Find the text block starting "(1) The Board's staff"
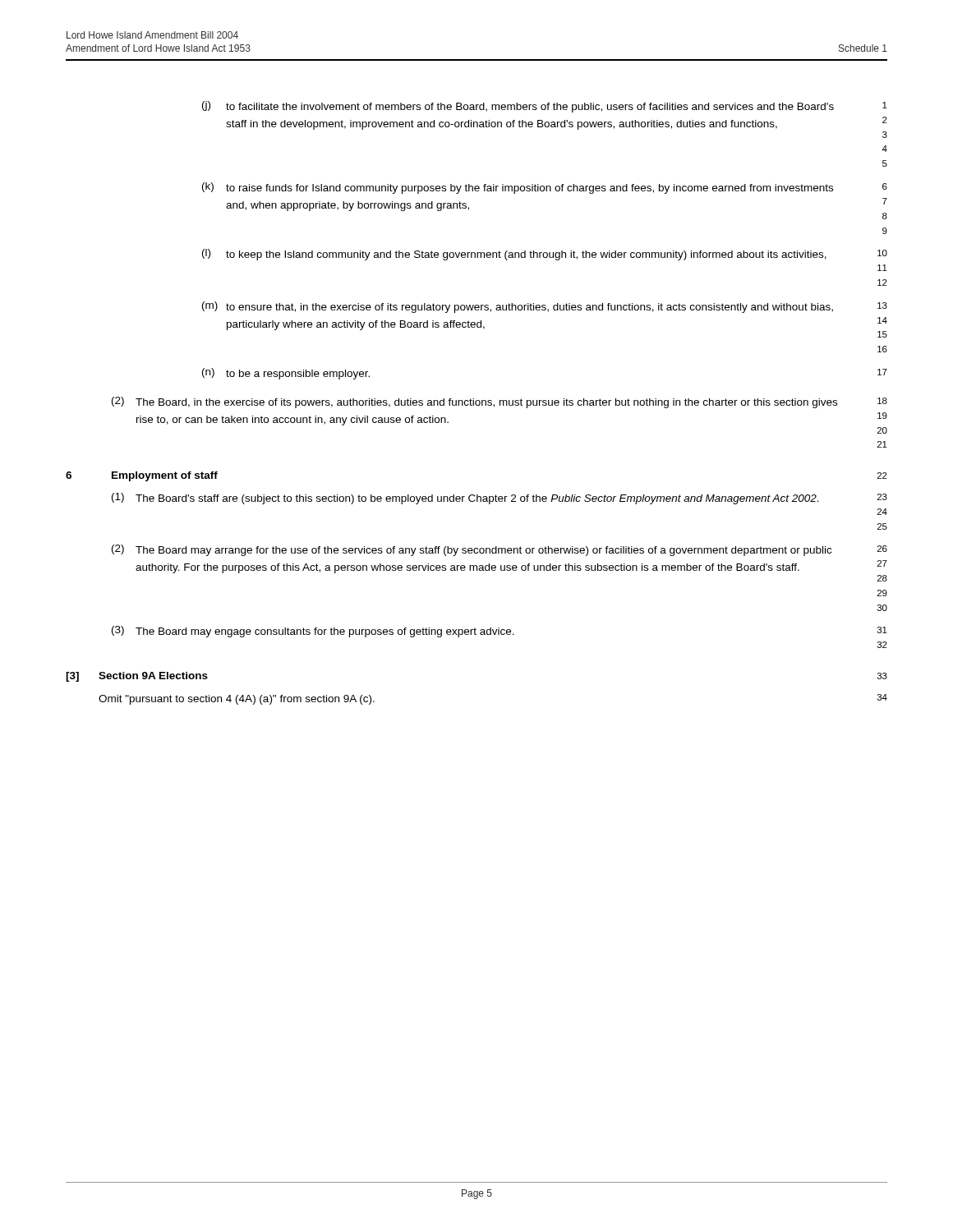The width and height of the screenshot is (953, 1232). point(476,512)
